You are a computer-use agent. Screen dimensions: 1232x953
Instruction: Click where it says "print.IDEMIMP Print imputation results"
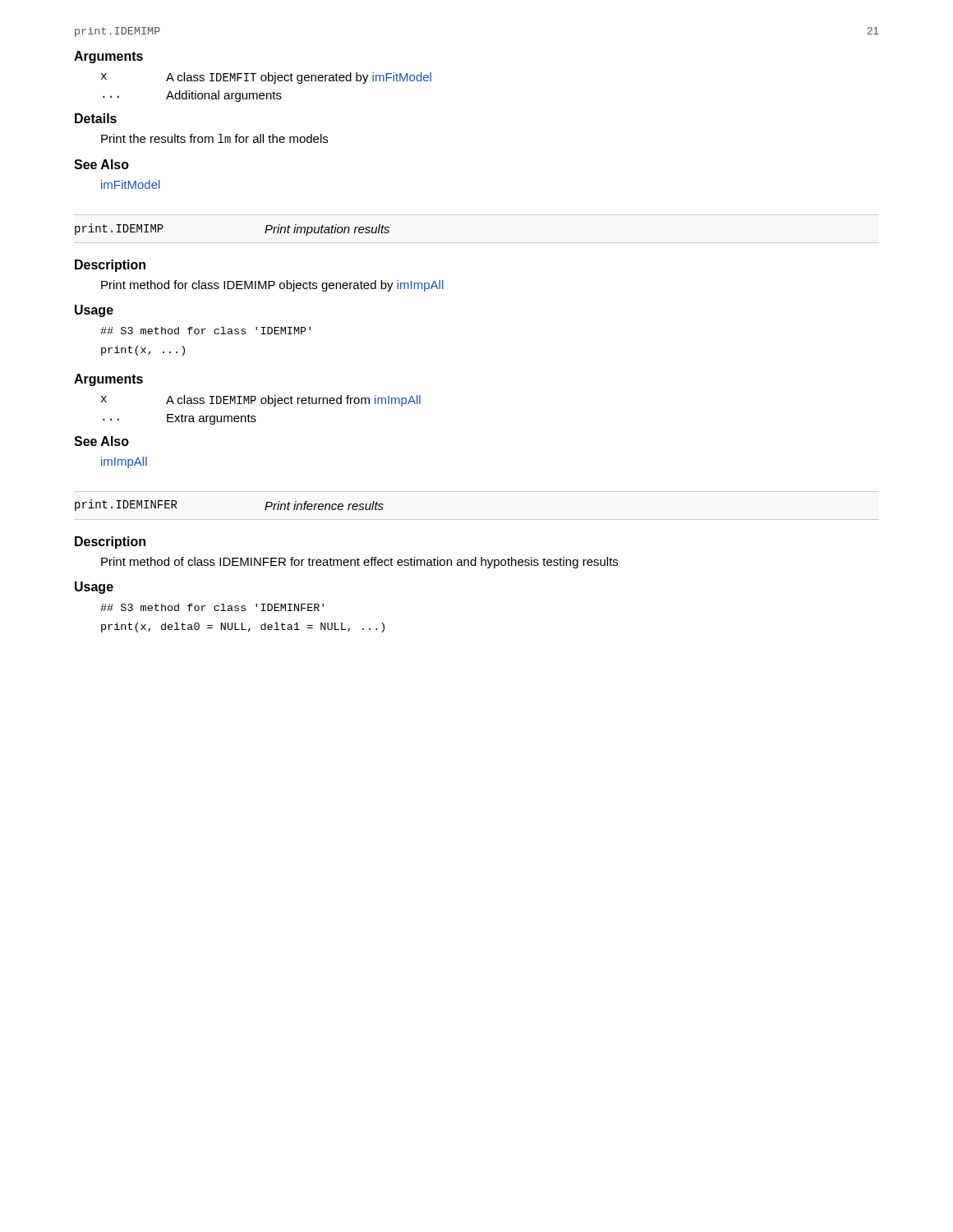tap(119, 230)
